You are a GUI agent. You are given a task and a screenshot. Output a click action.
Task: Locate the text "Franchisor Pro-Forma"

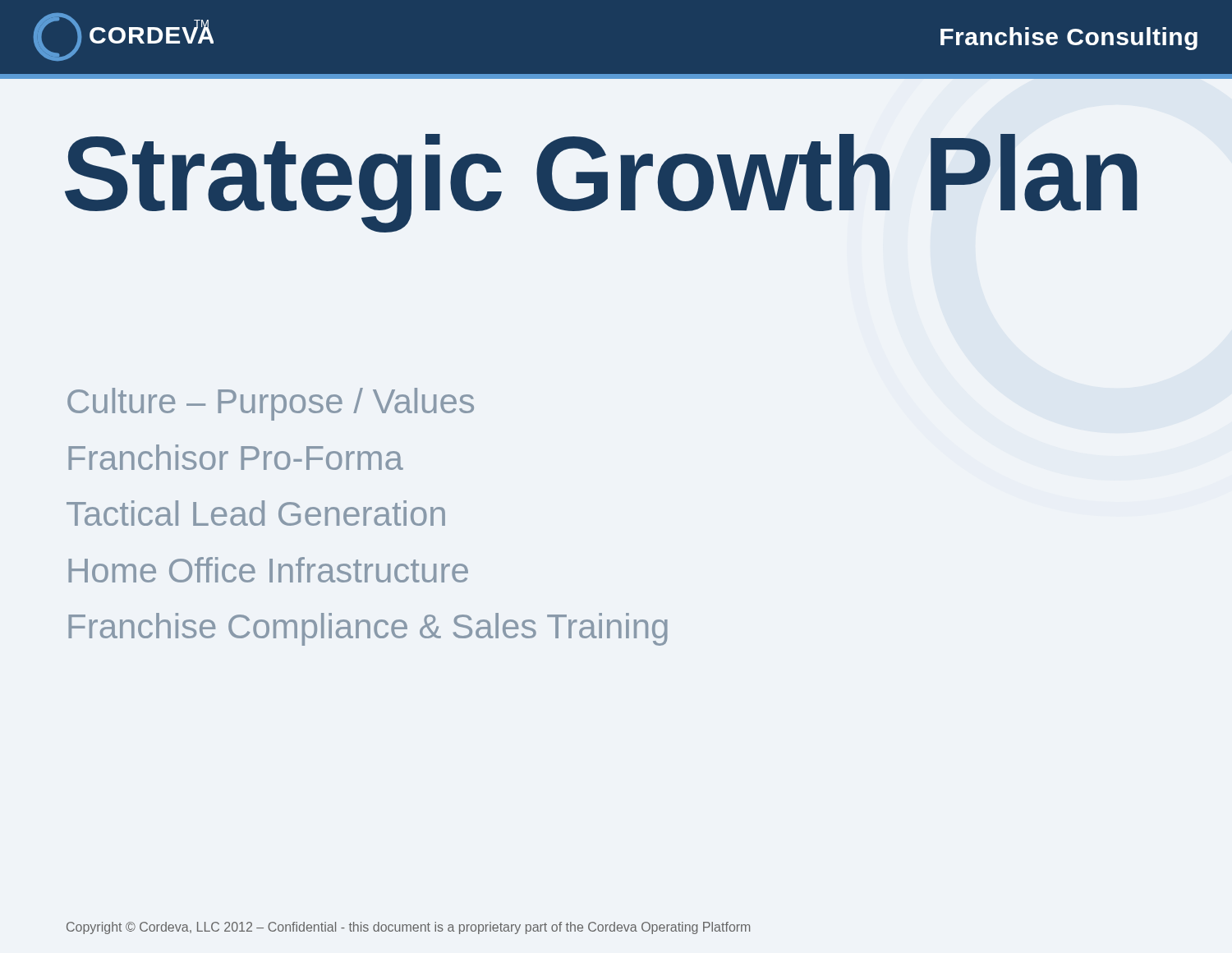coord(234,458)
